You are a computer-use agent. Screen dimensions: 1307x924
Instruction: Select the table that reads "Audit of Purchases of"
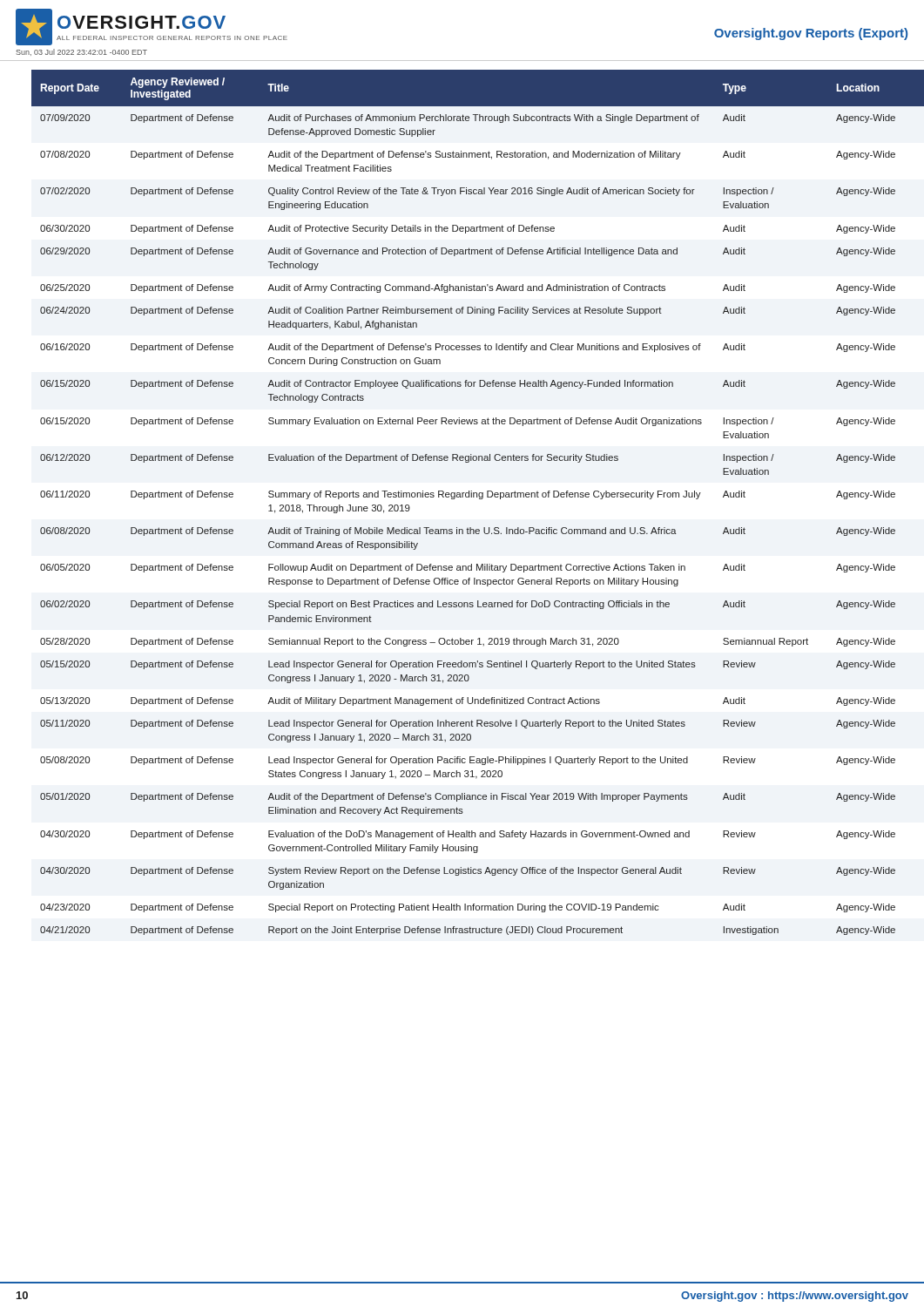(x=462, y=505)
